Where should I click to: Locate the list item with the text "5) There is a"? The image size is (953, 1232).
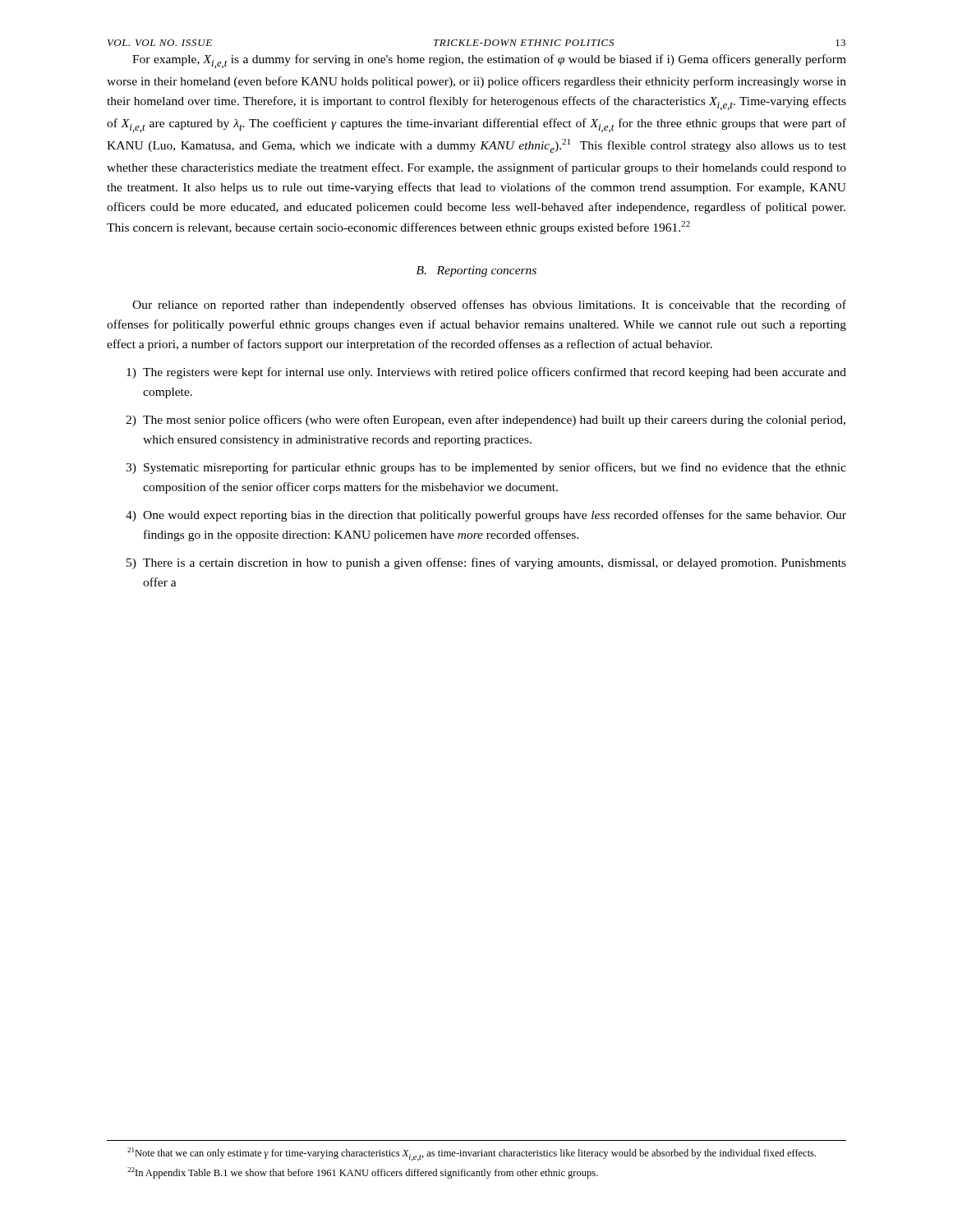click(476, 572)
